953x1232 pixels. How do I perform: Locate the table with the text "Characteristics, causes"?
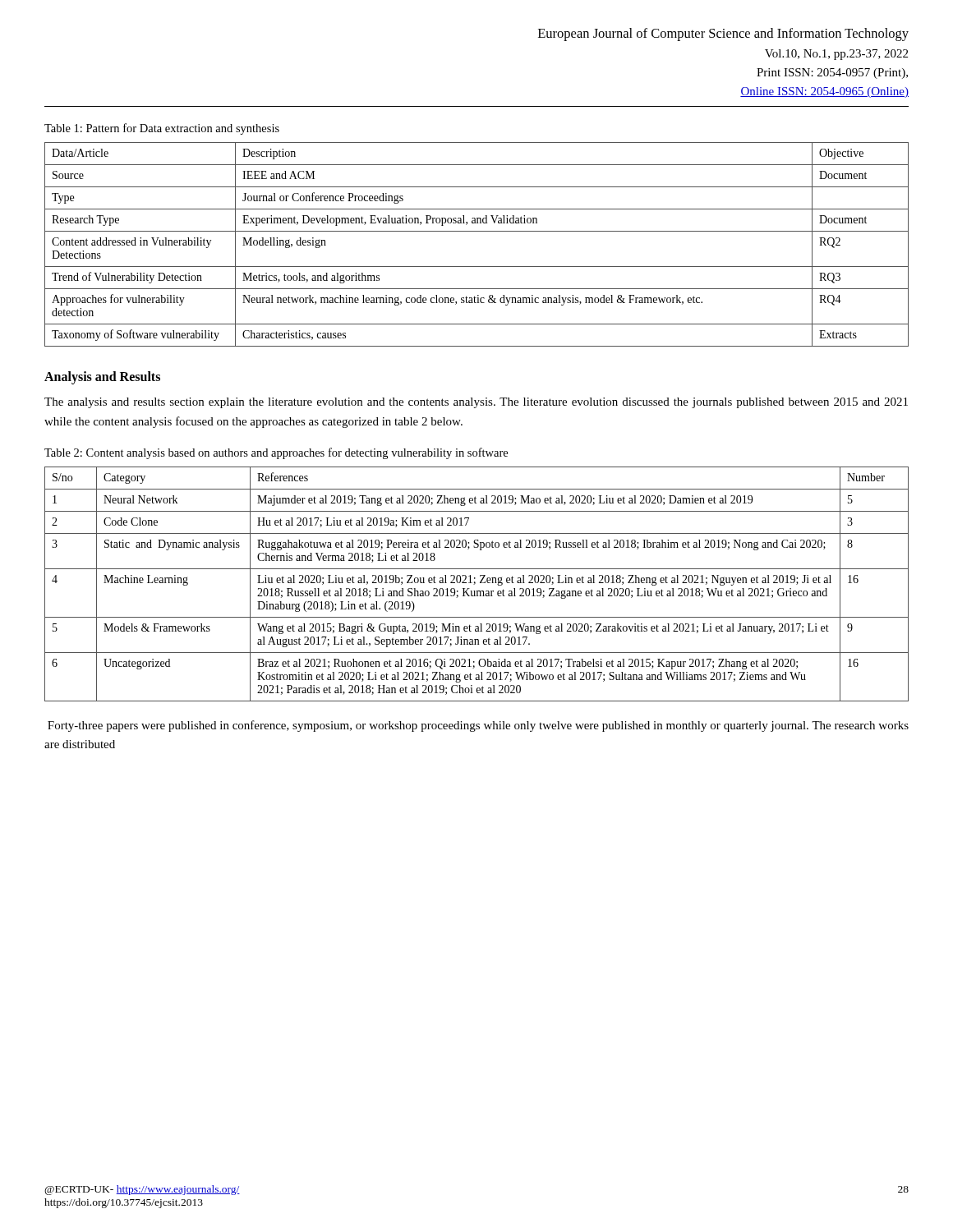(x=476, y=245)
